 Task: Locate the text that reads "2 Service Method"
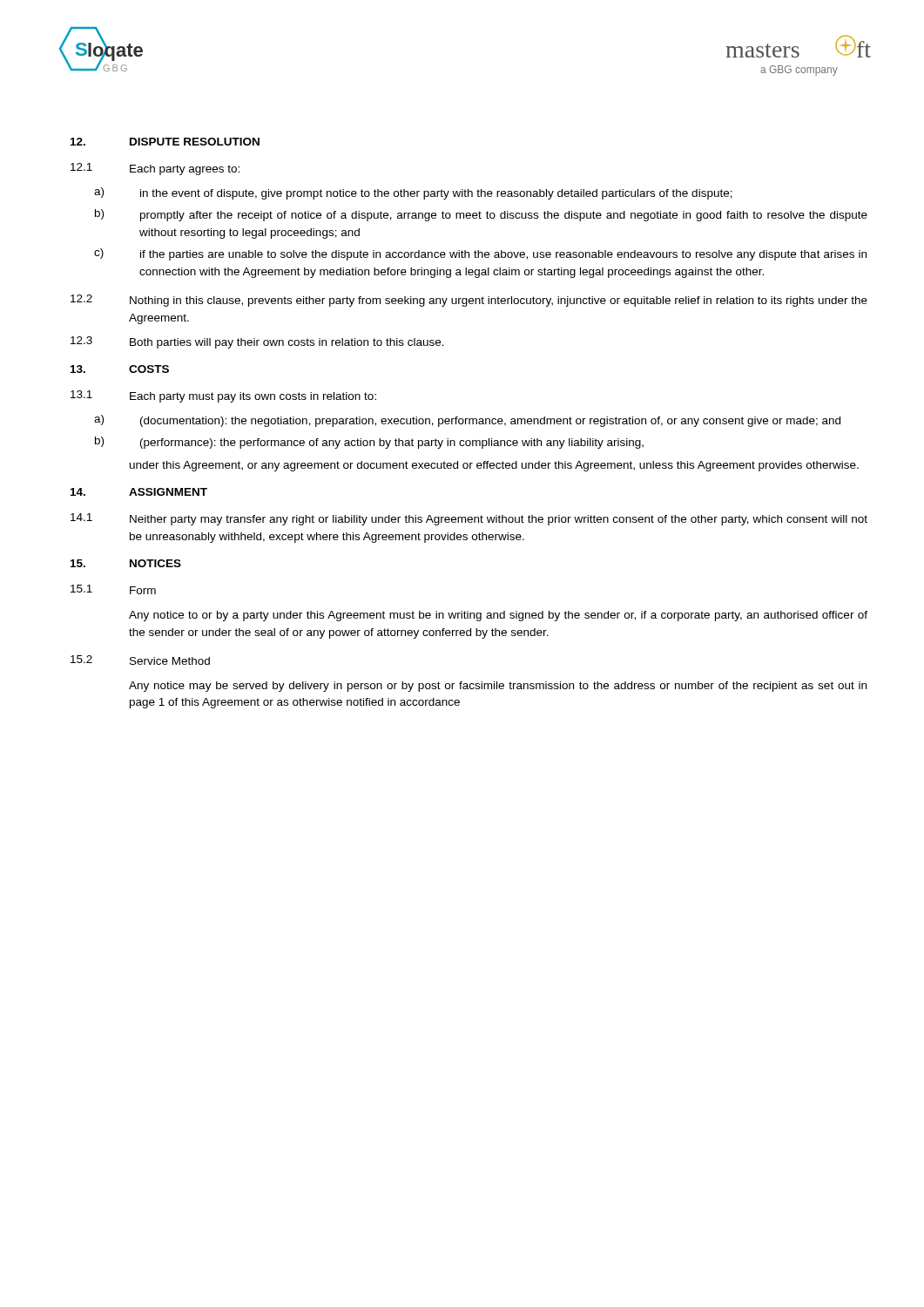[x=140, y=661]
